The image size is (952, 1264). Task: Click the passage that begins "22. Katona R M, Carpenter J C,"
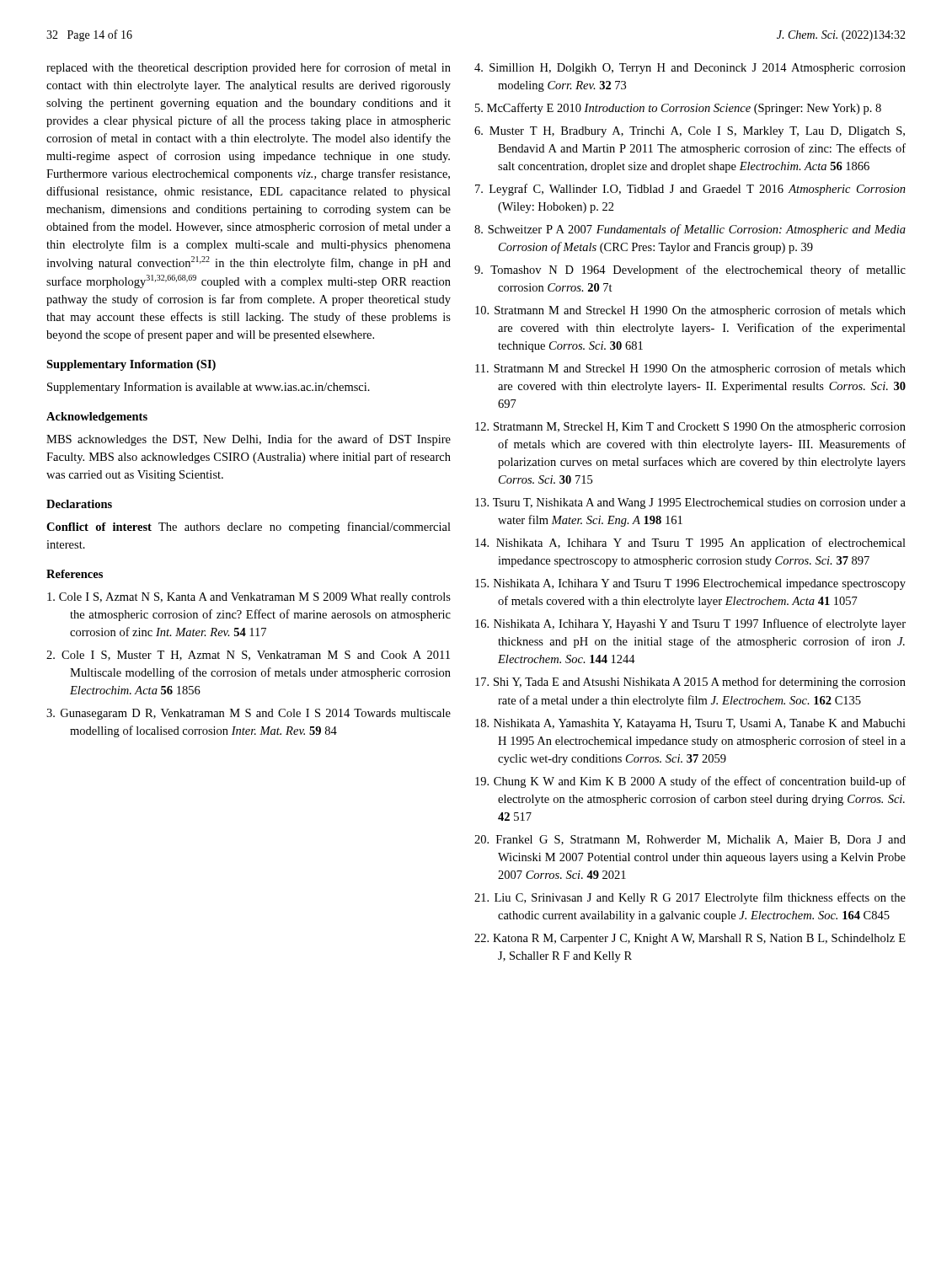[690, 946]
